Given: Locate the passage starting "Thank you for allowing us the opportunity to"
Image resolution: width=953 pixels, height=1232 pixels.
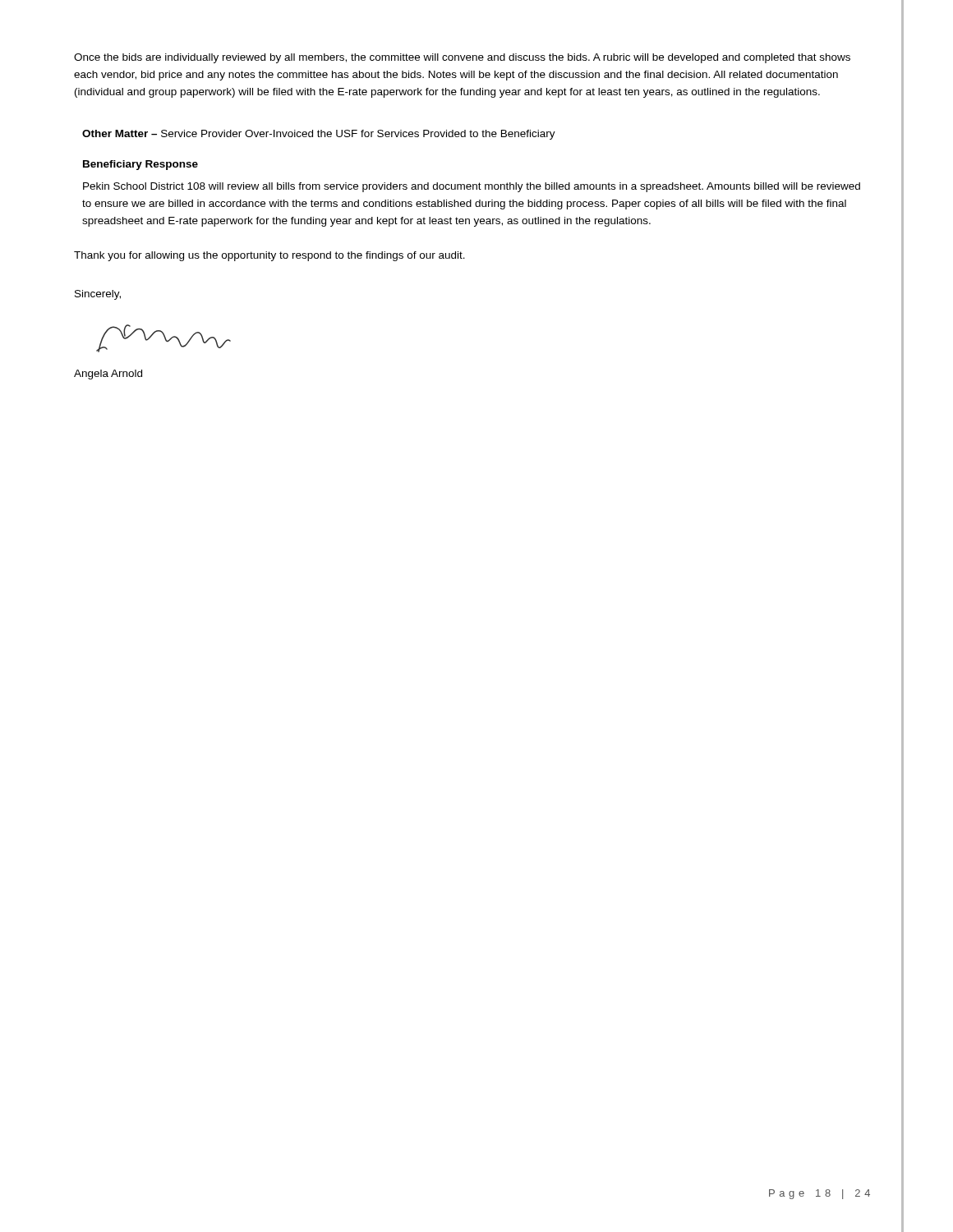Looking at the screenshot, I should coord(270,255).
